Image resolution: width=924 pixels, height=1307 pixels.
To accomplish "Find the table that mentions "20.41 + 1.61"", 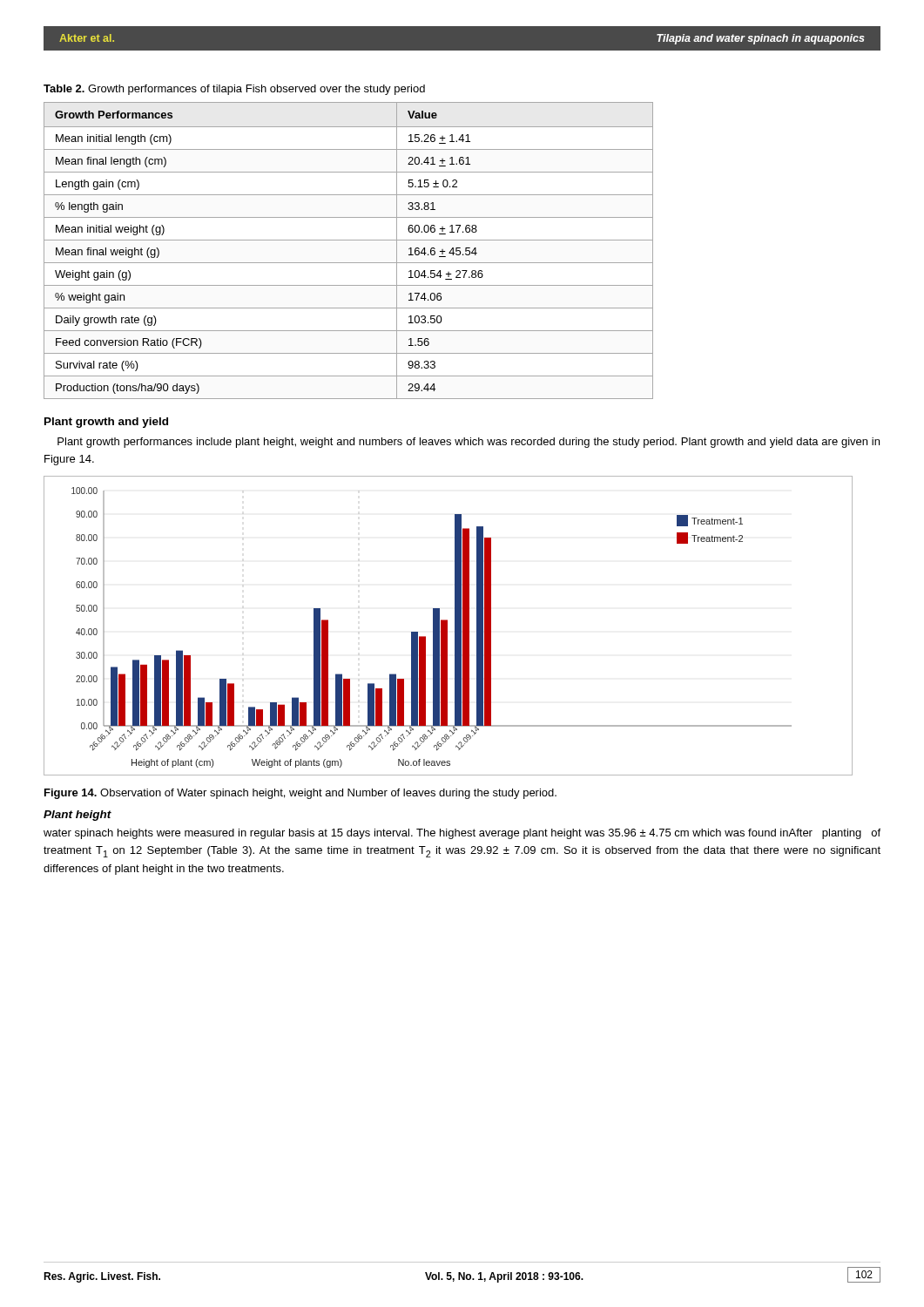I will [462, 250].
